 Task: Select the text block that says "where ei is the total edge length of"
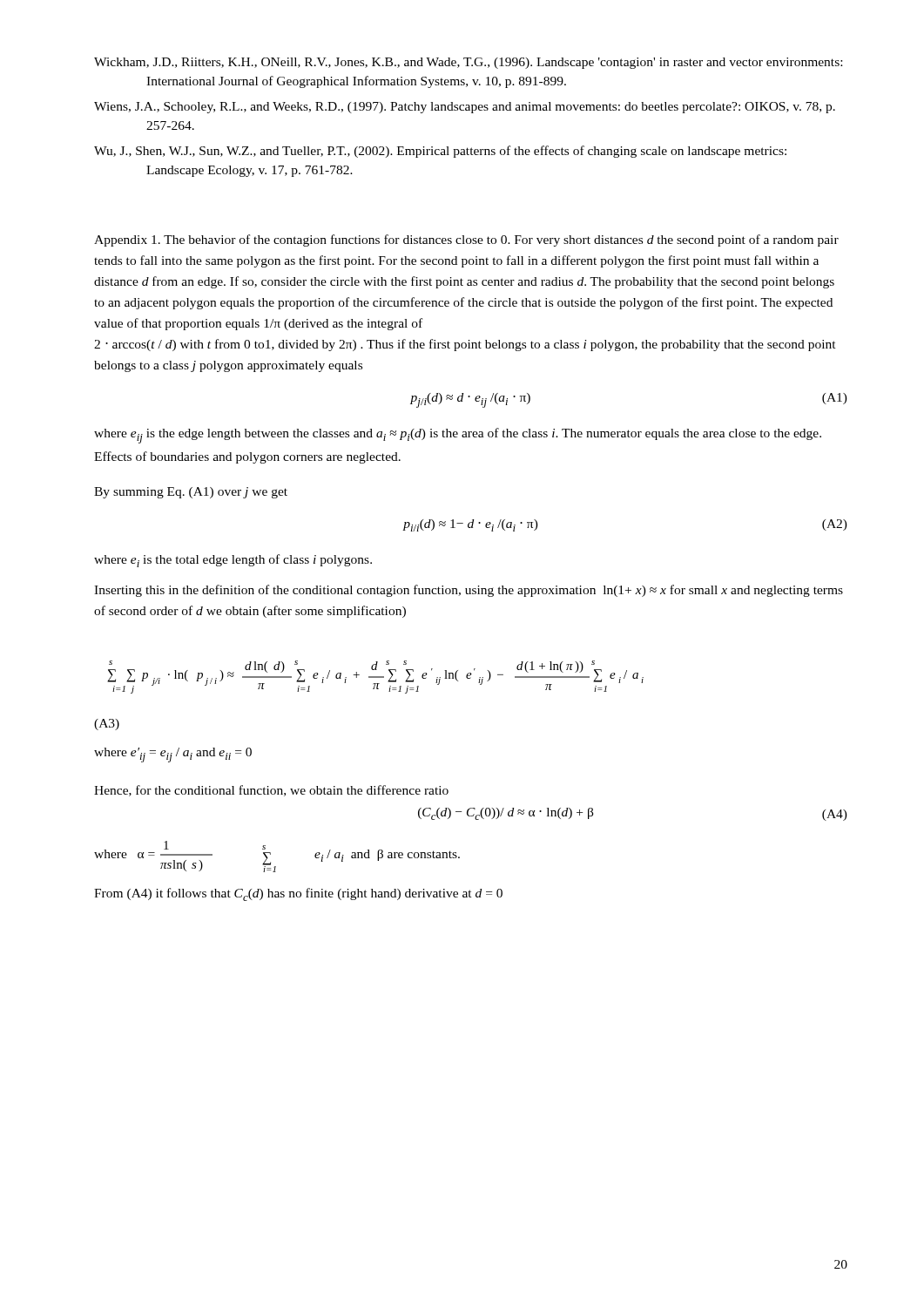[x=233, y=561]
